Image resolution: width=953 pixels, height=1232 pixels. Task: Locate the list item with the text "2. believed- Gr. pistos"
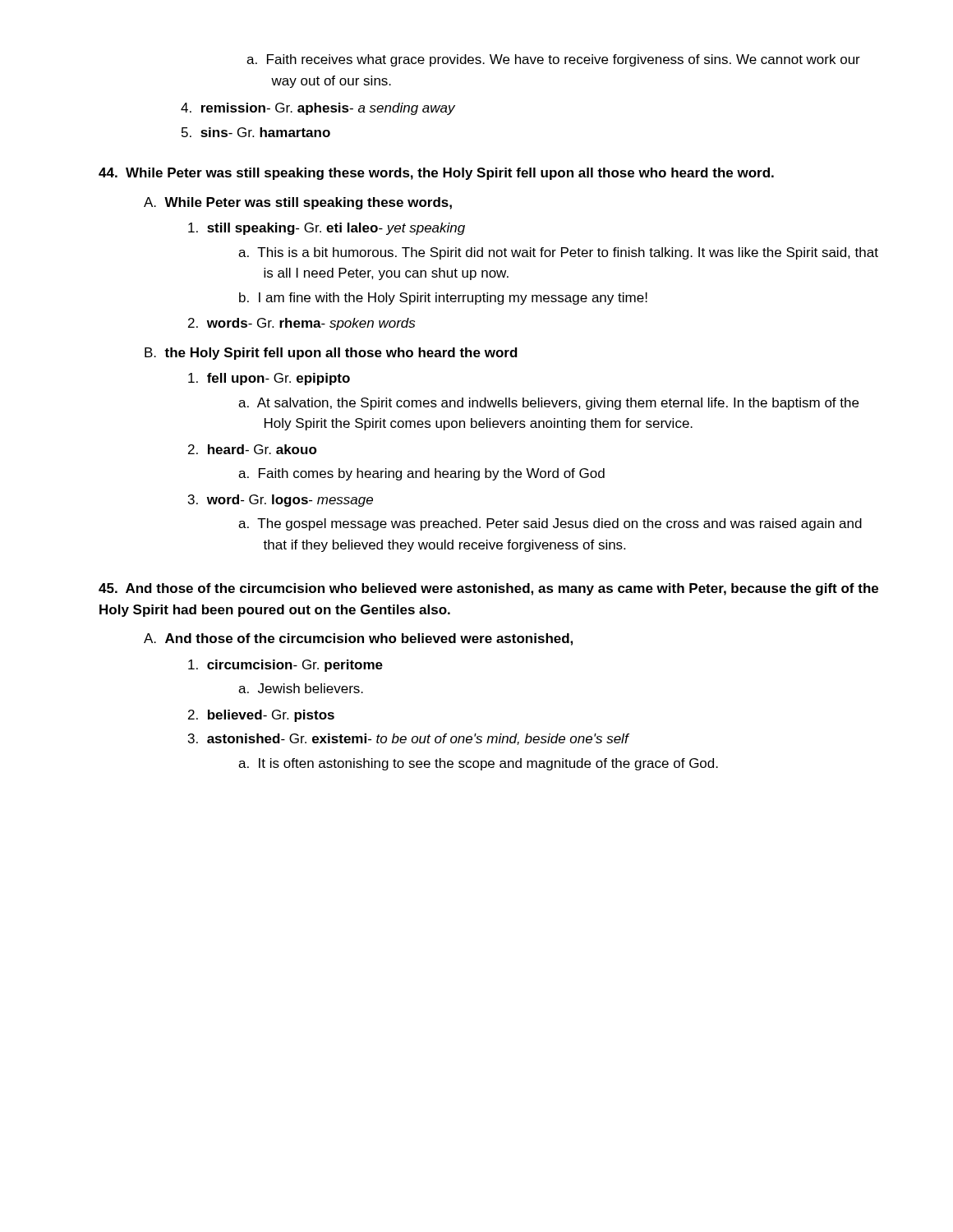261,715
